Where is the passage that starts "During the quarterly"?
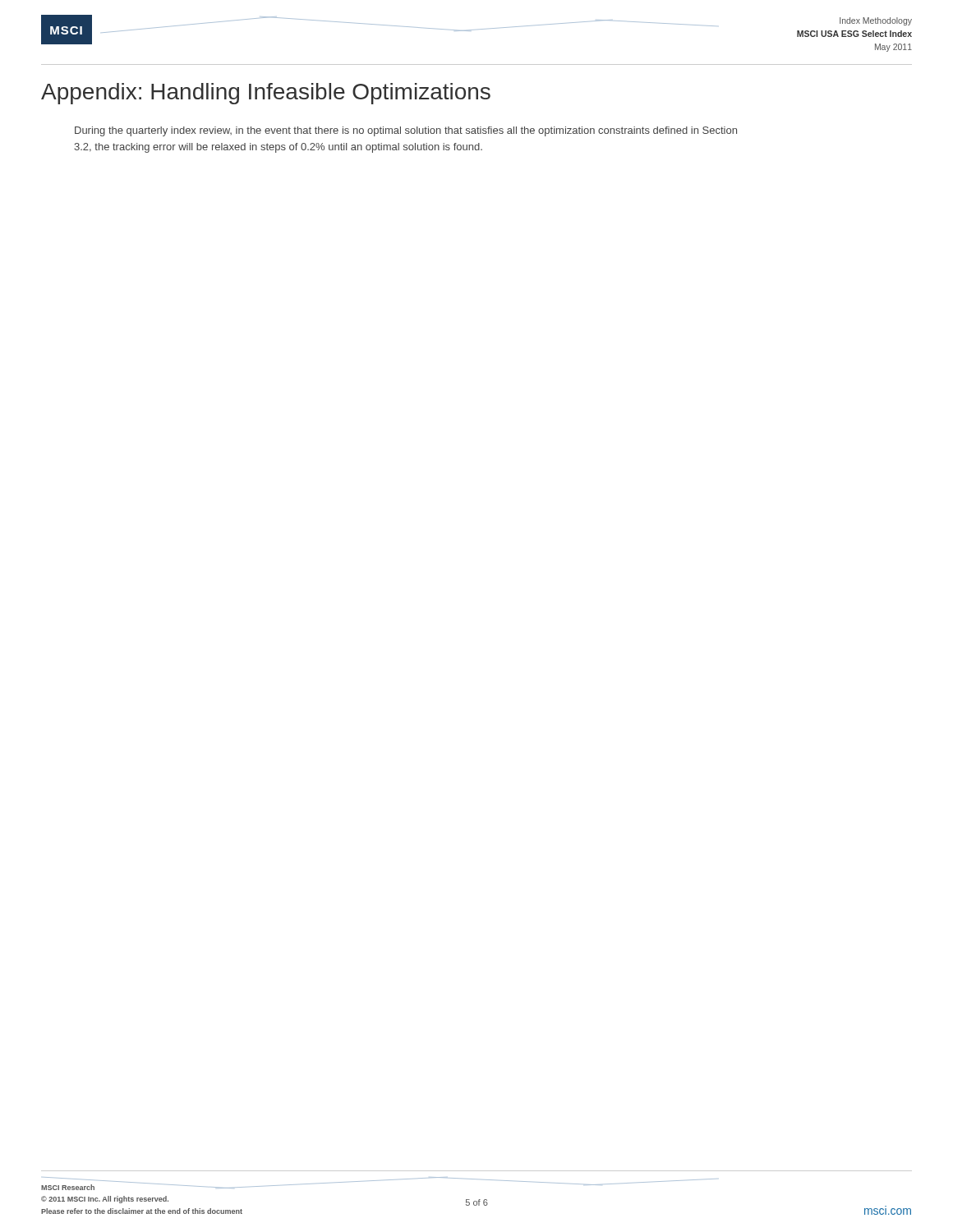 click(x=411, y=139)
